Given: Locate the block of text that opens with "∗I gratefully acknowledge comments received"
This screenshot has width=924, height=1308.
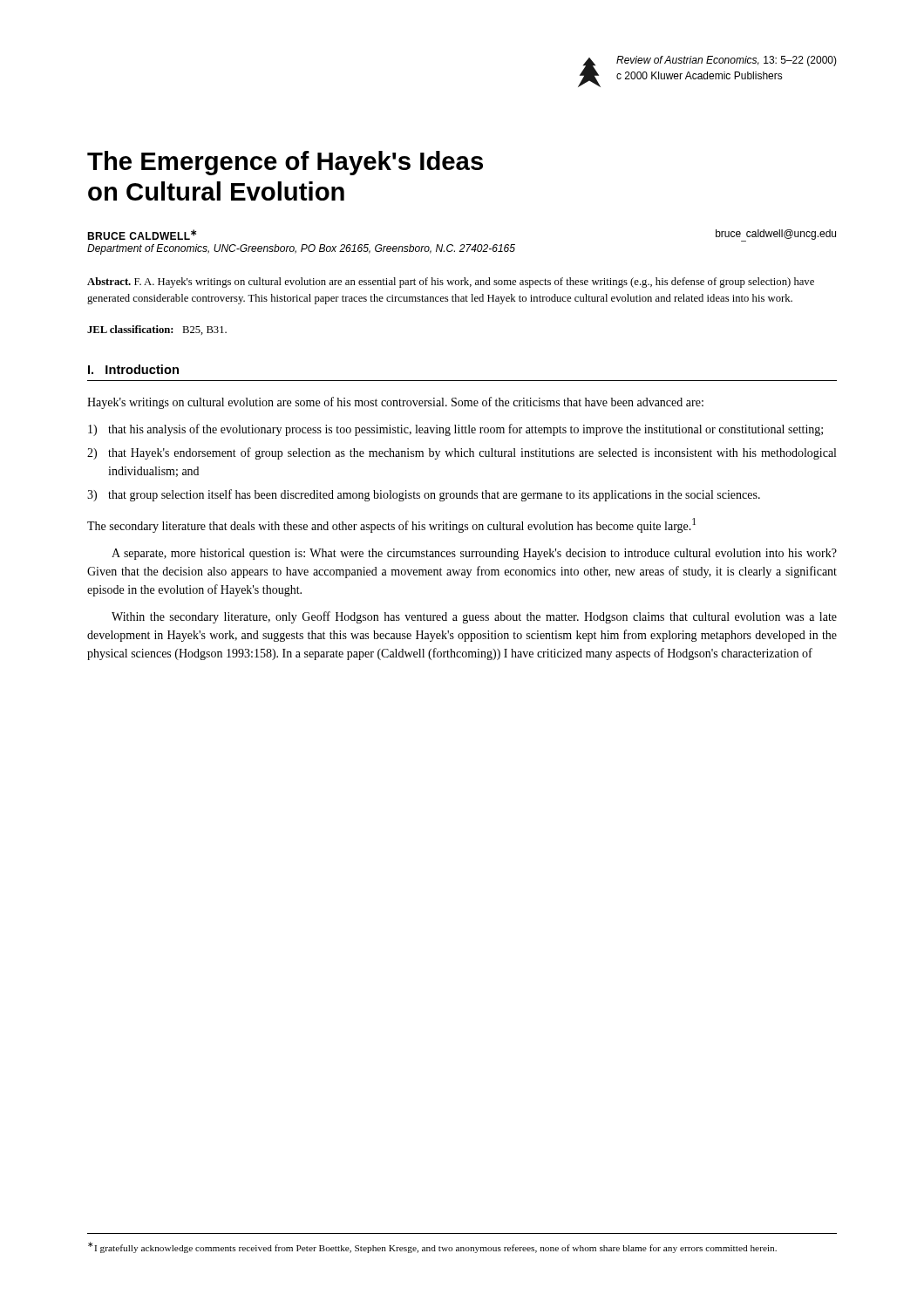Looking at the screenshot, I should pos(432,1247).
